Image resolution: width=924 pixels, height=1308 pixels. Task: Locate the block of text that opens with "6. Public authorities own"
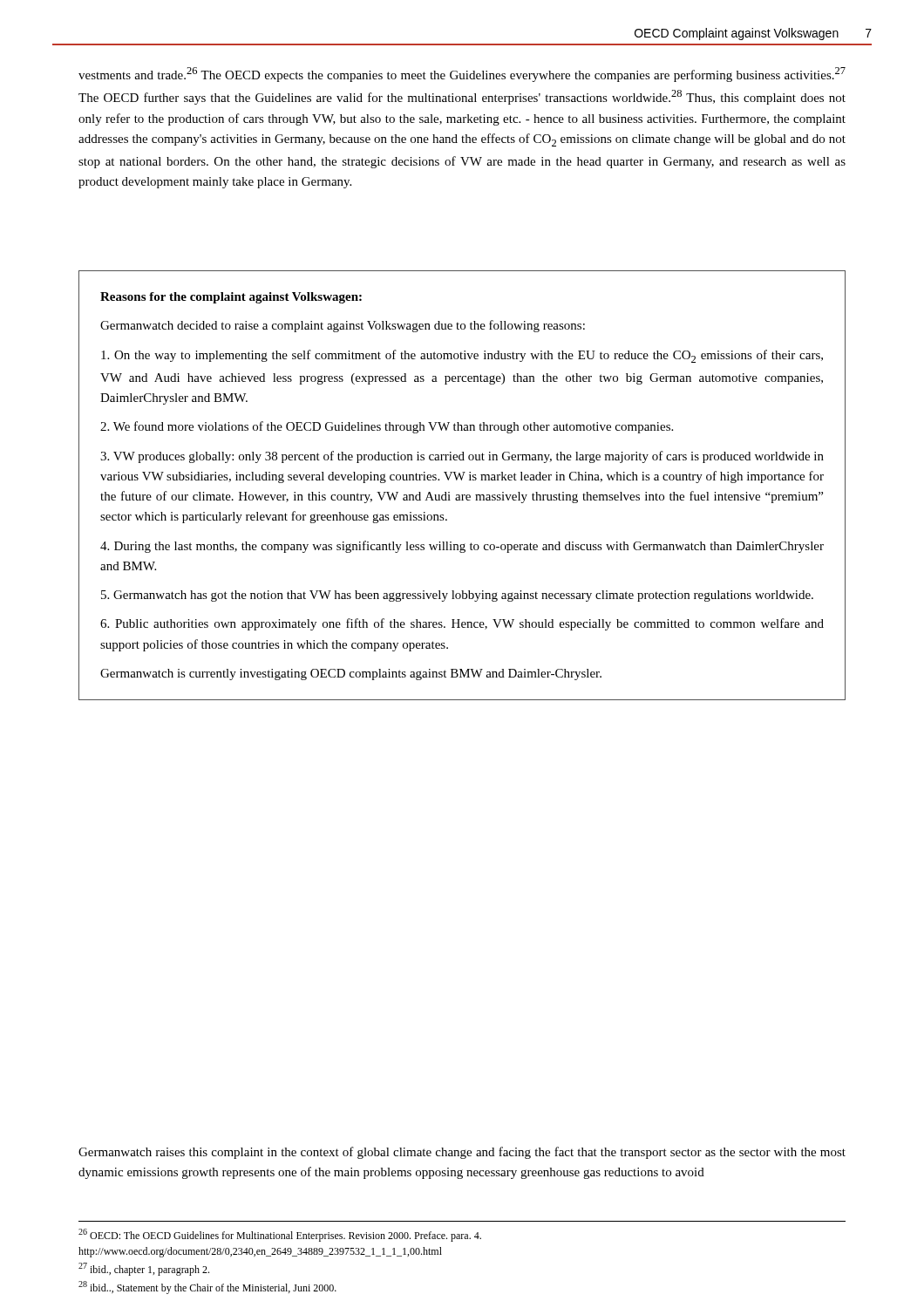point(462,634)
